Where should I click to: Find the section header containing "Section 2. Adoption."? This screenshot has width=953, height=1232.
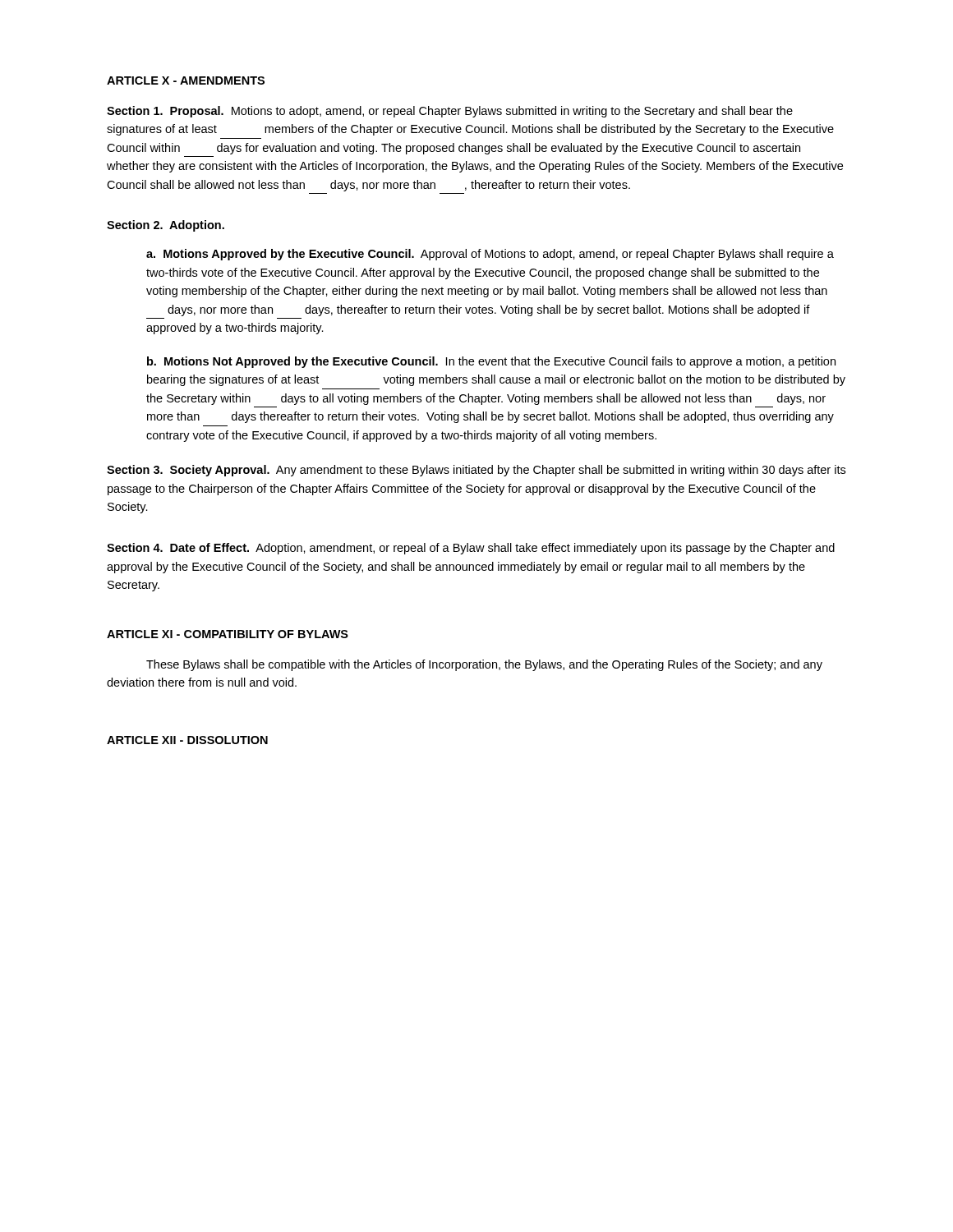coord(166,225)
